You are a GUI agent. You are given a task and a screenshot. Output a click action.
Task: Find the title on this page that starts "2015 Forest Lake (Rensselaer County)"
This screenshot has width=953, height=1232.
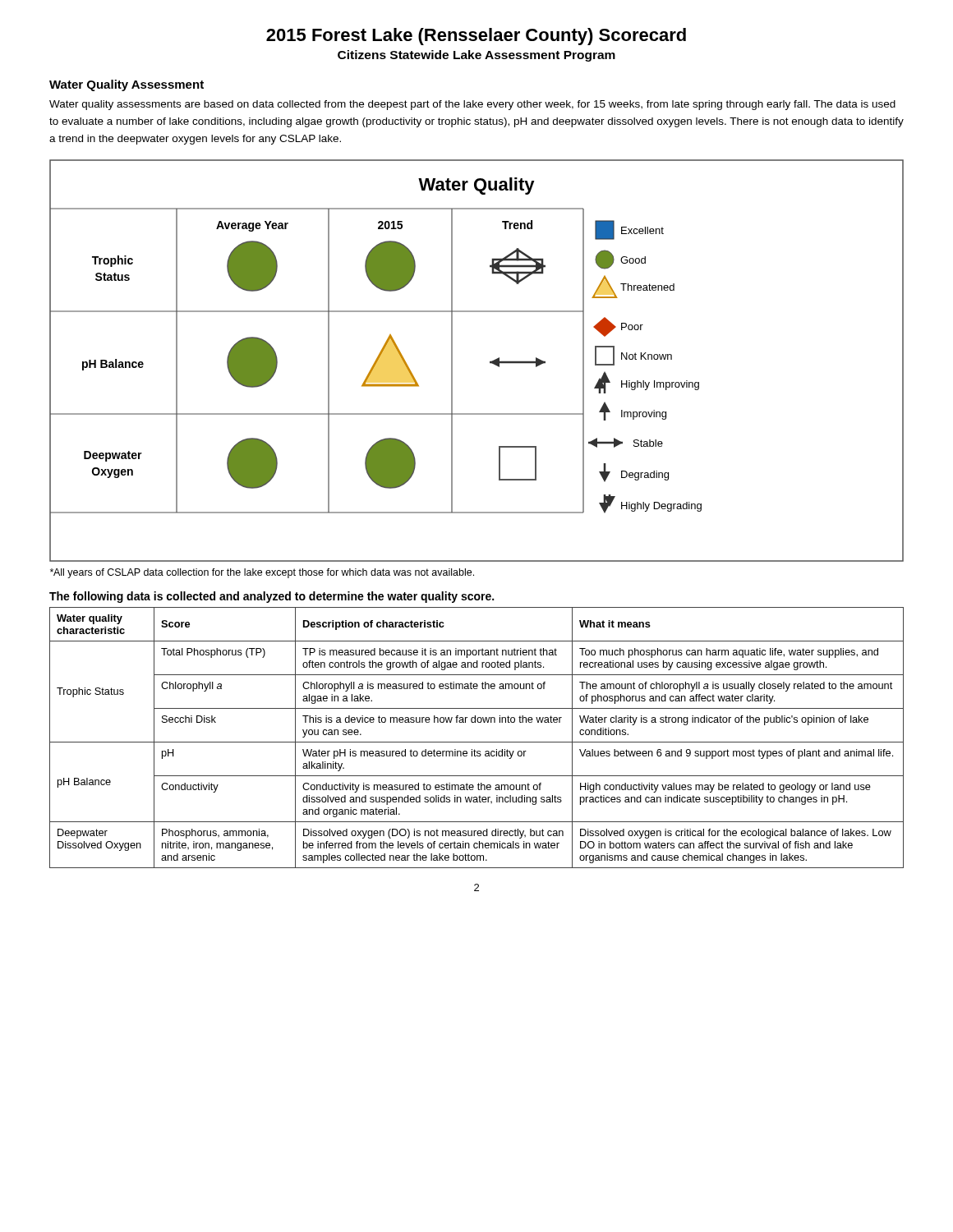(476, 44)
